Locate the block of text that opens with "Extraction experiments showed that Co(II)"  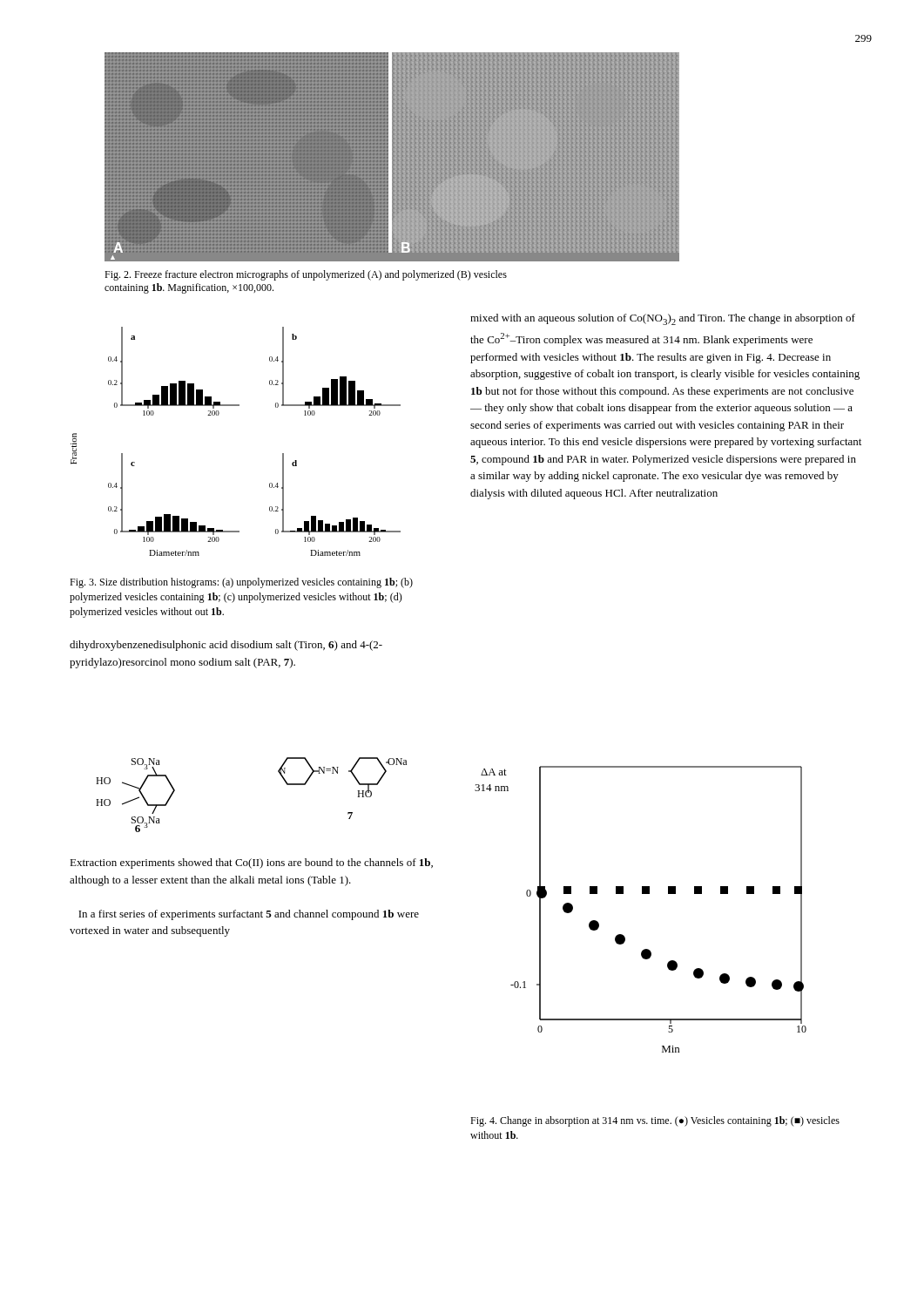(x=251, y=863)
